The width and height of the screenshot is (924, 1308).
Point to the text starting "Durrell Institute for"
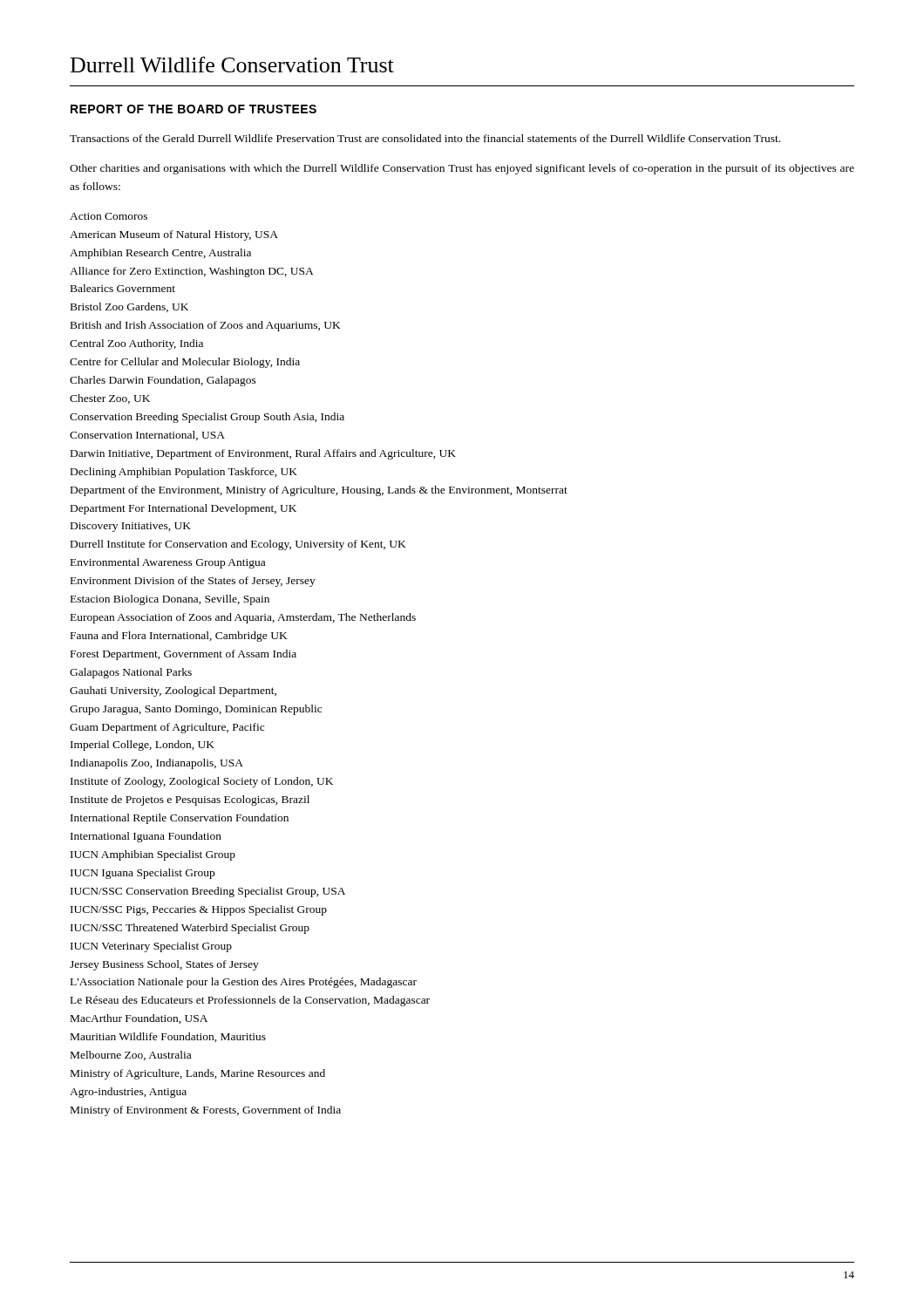(238, 545)
